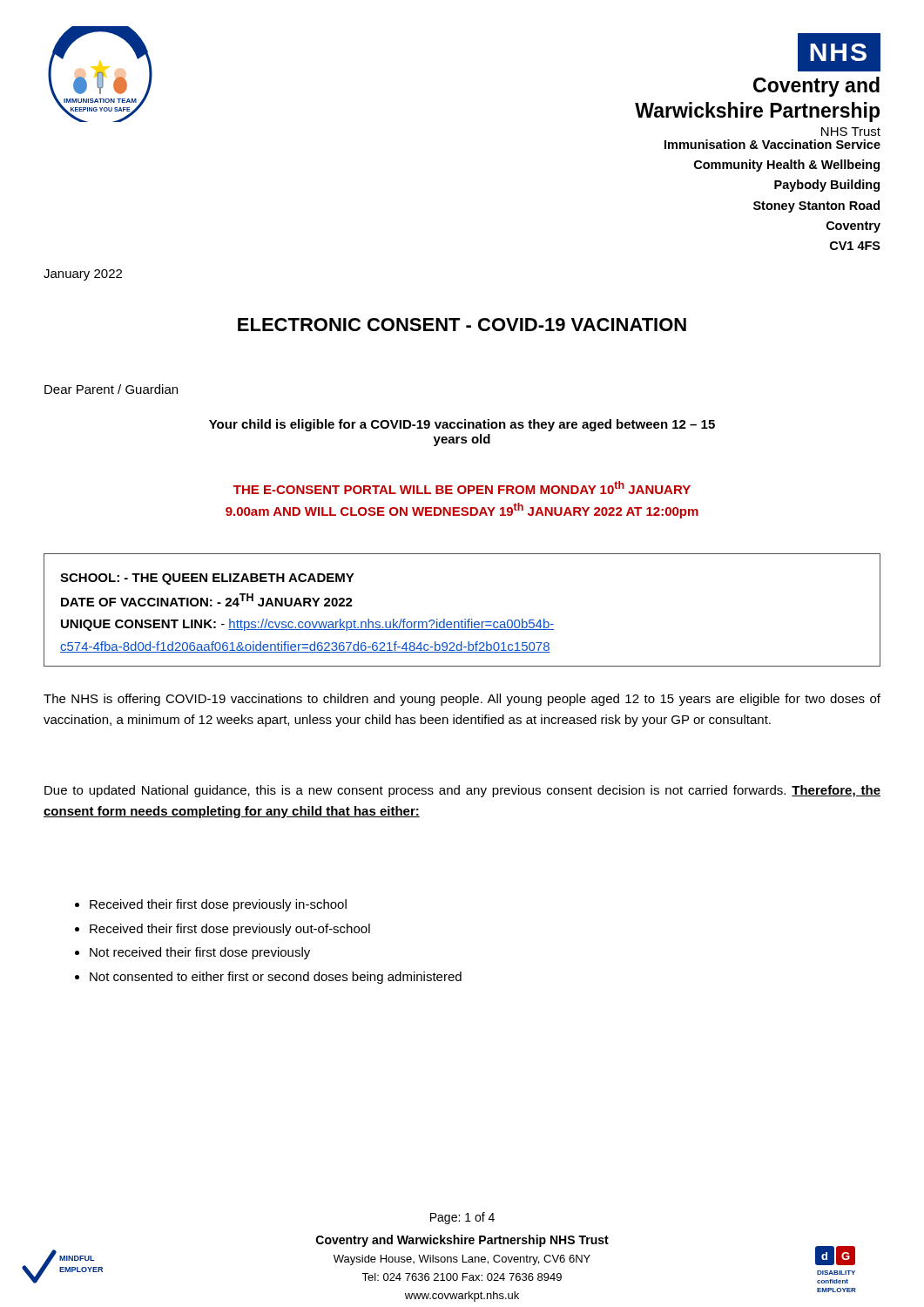Point to the text starting "Due to updated National guidance, this is"
The height and width of the screenshot is (1307, 924).
click(462, 800)
